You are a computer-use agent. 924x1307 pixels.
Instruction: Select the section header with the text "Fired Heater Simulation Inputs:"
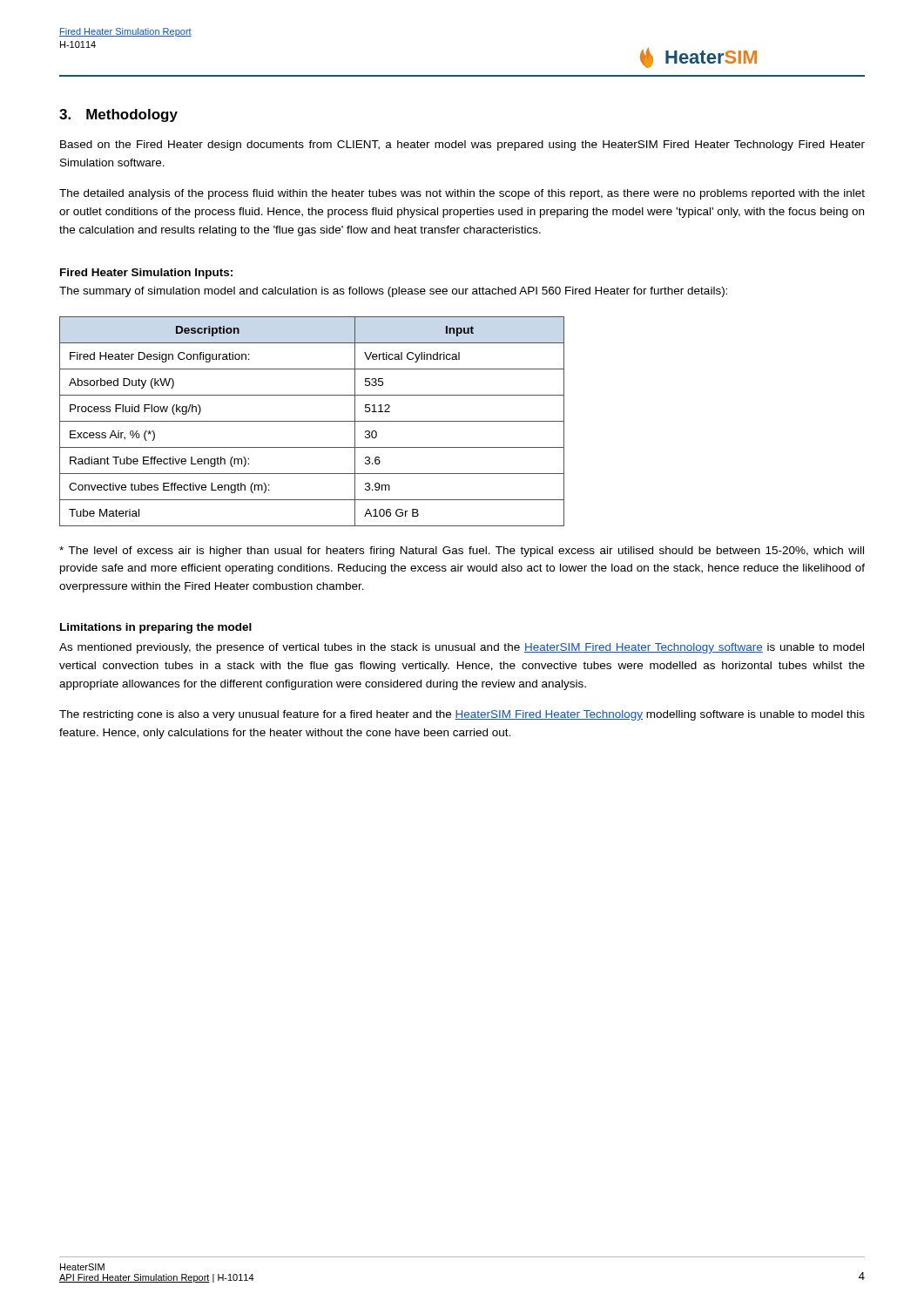click(x=146, y=272)
